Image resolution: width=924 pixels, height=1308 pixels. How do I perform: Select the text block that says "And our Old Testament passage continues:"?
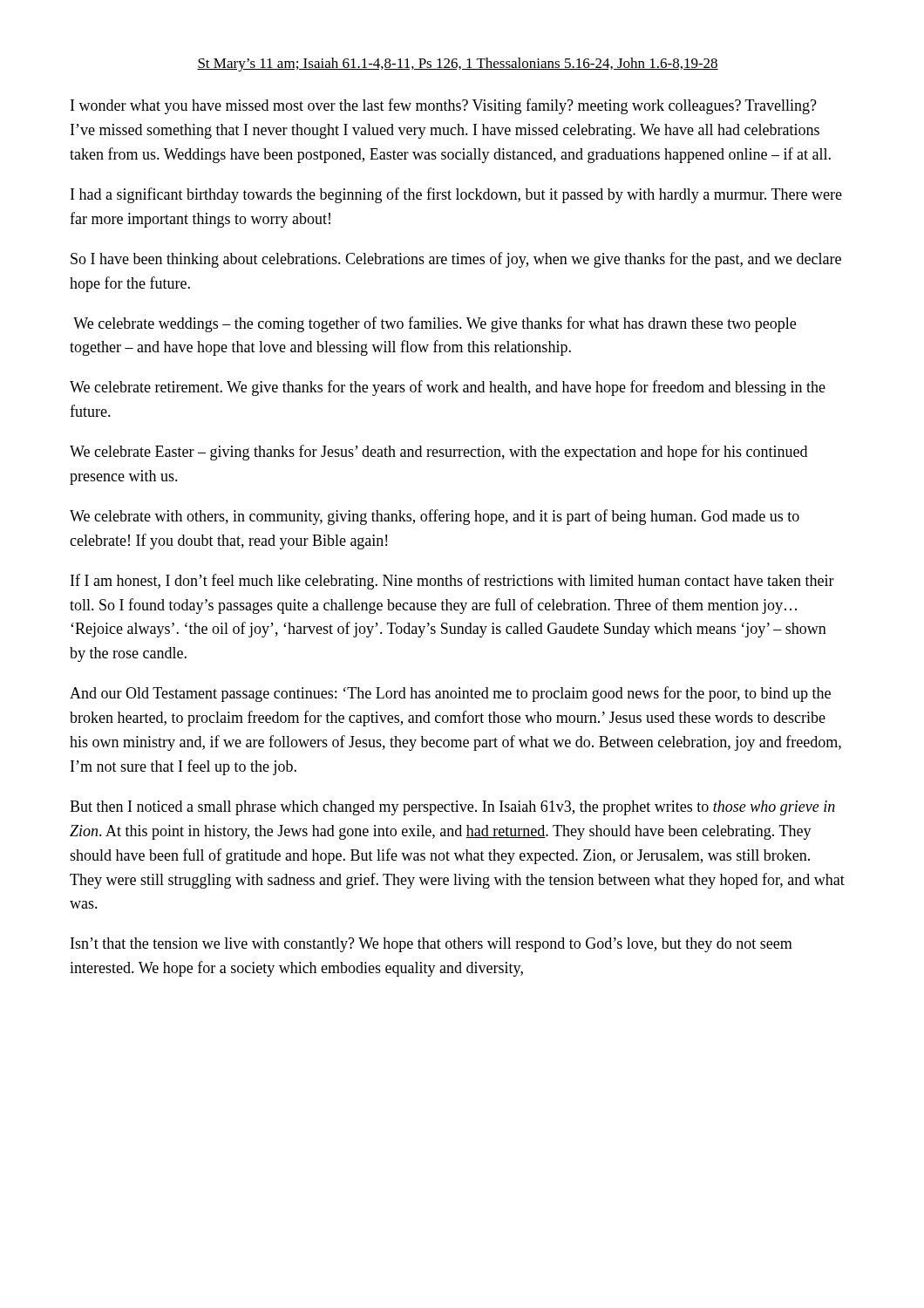point(456,730)
